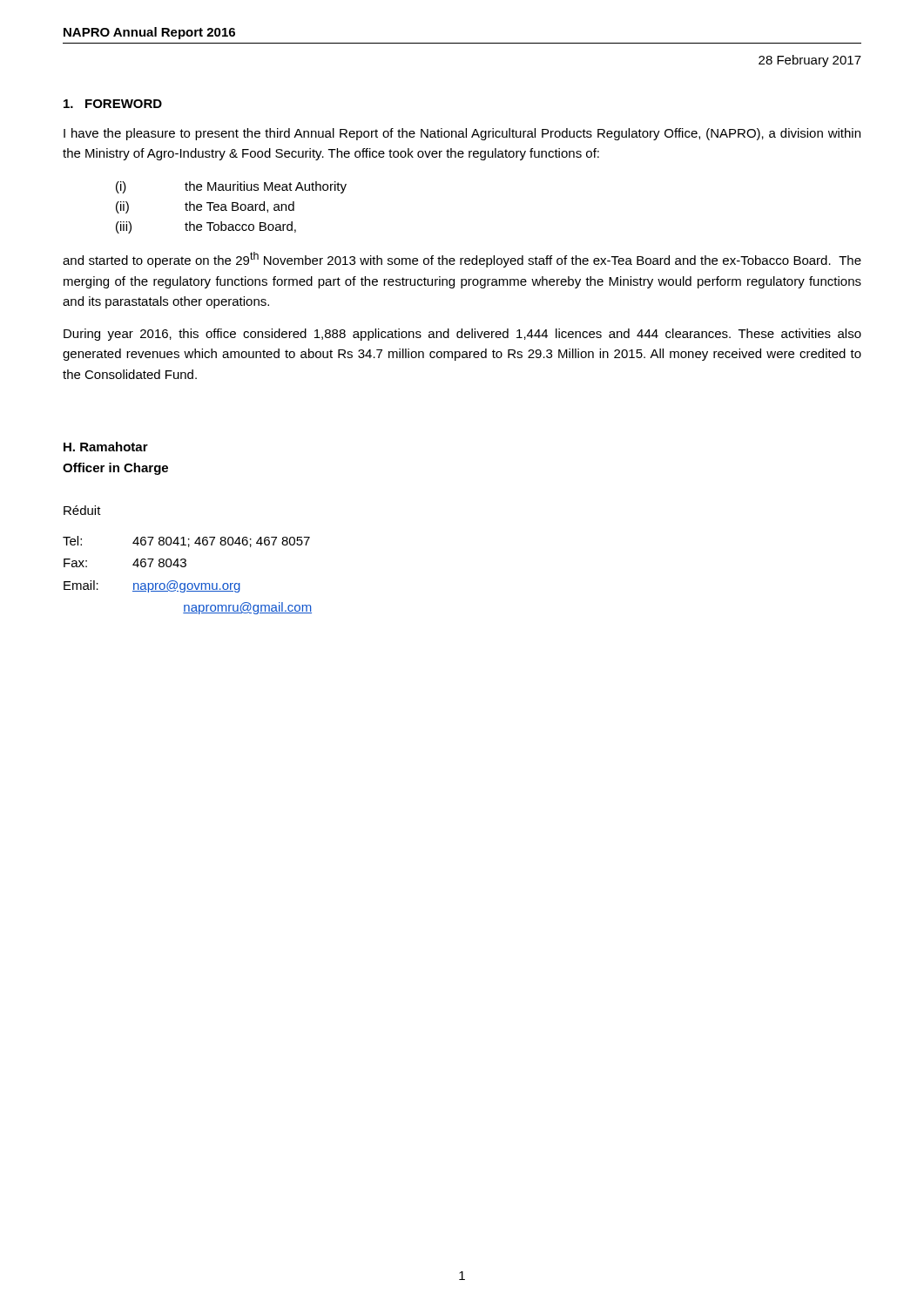Find the text block starting "H. Ramahotar Officer in"
Image resolution: width=924 pixels, height=1307 pixels.
click(x=106, y=447)
